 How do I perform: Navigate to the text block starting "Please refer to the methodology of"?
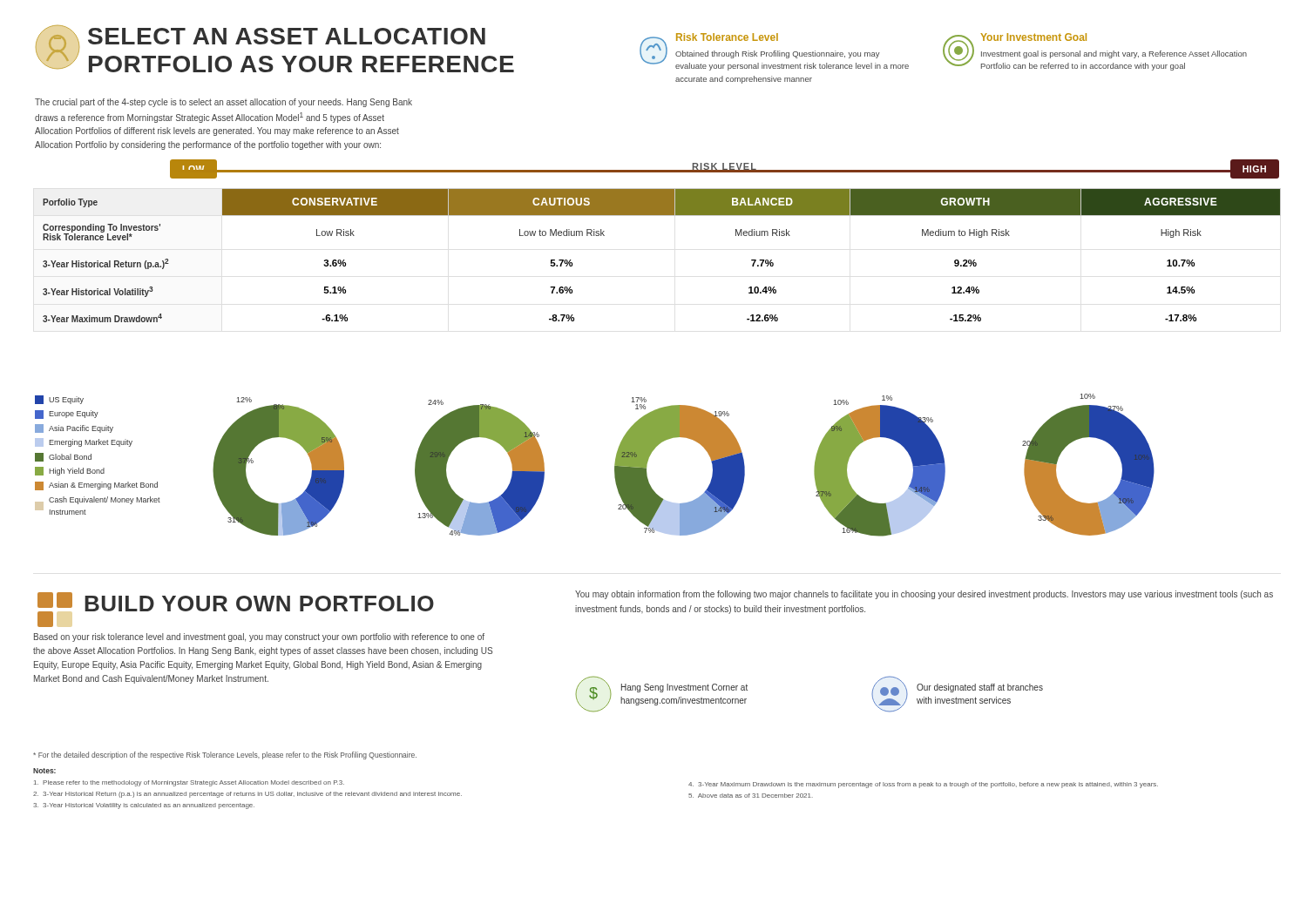click(x=189, y=782)
